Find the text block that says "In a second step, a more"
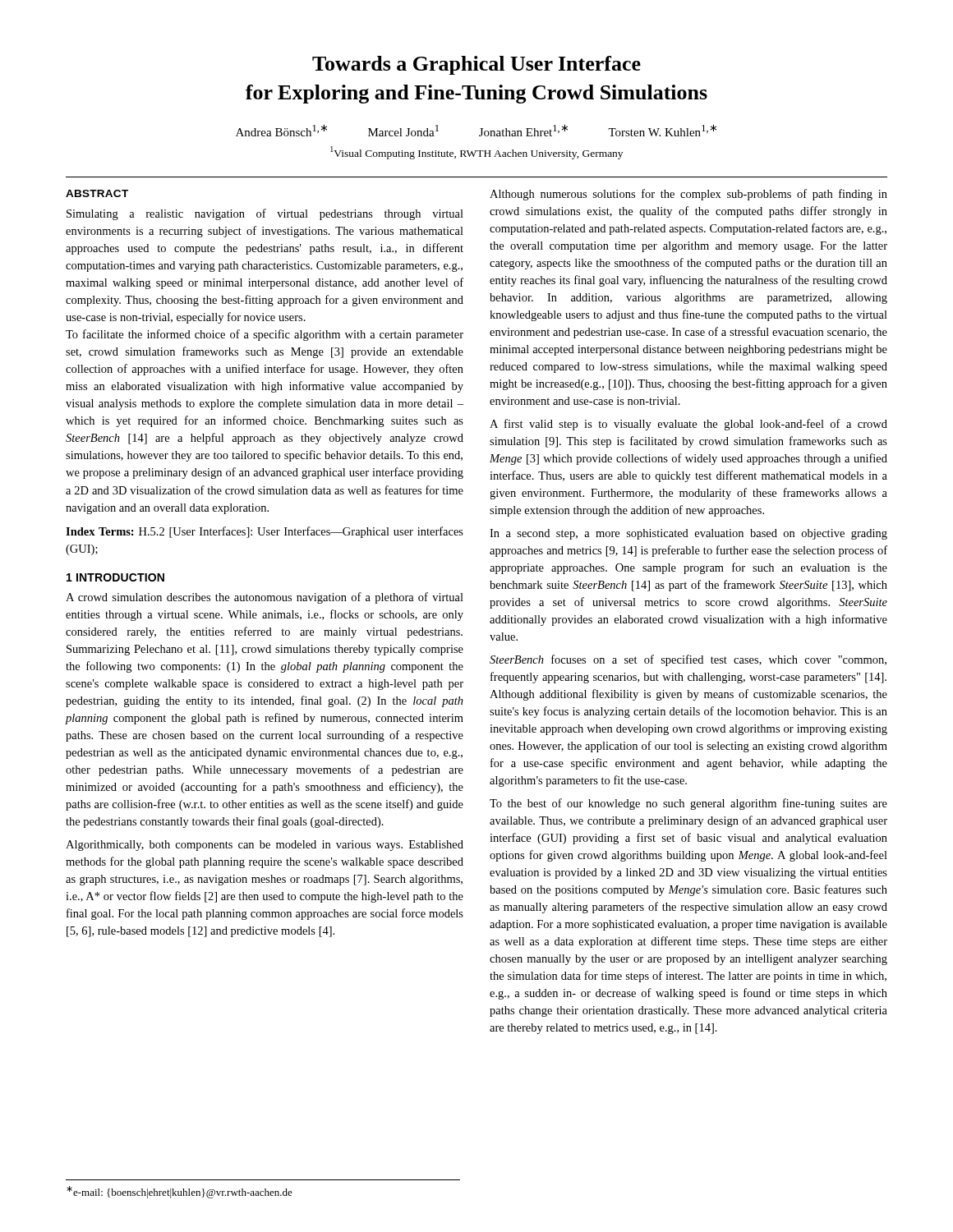 [688, 585]
